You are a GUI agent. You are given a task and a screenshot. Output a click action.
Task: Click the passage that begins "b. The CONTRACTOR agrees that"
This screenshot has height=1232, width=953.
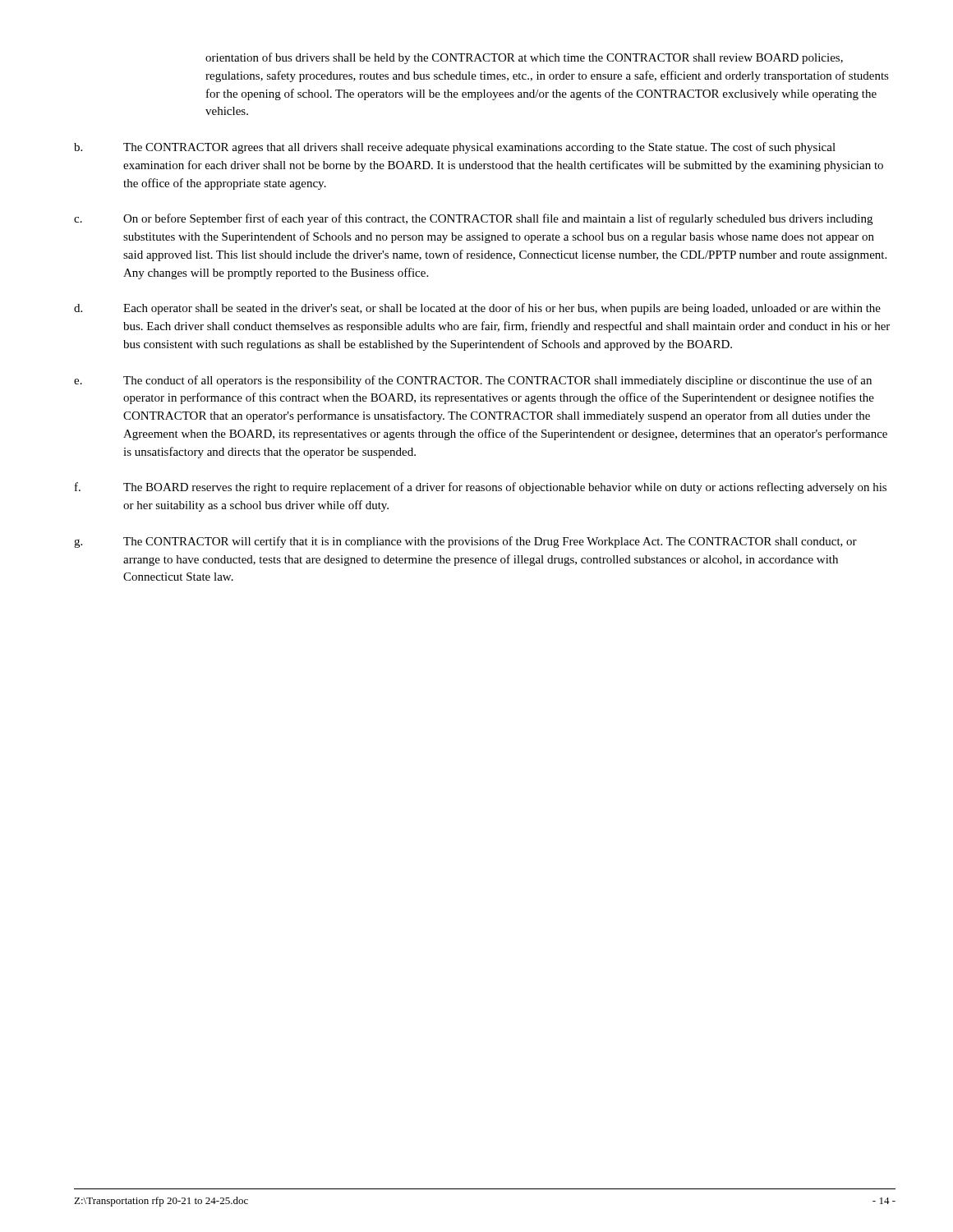(x=485, y=166)
